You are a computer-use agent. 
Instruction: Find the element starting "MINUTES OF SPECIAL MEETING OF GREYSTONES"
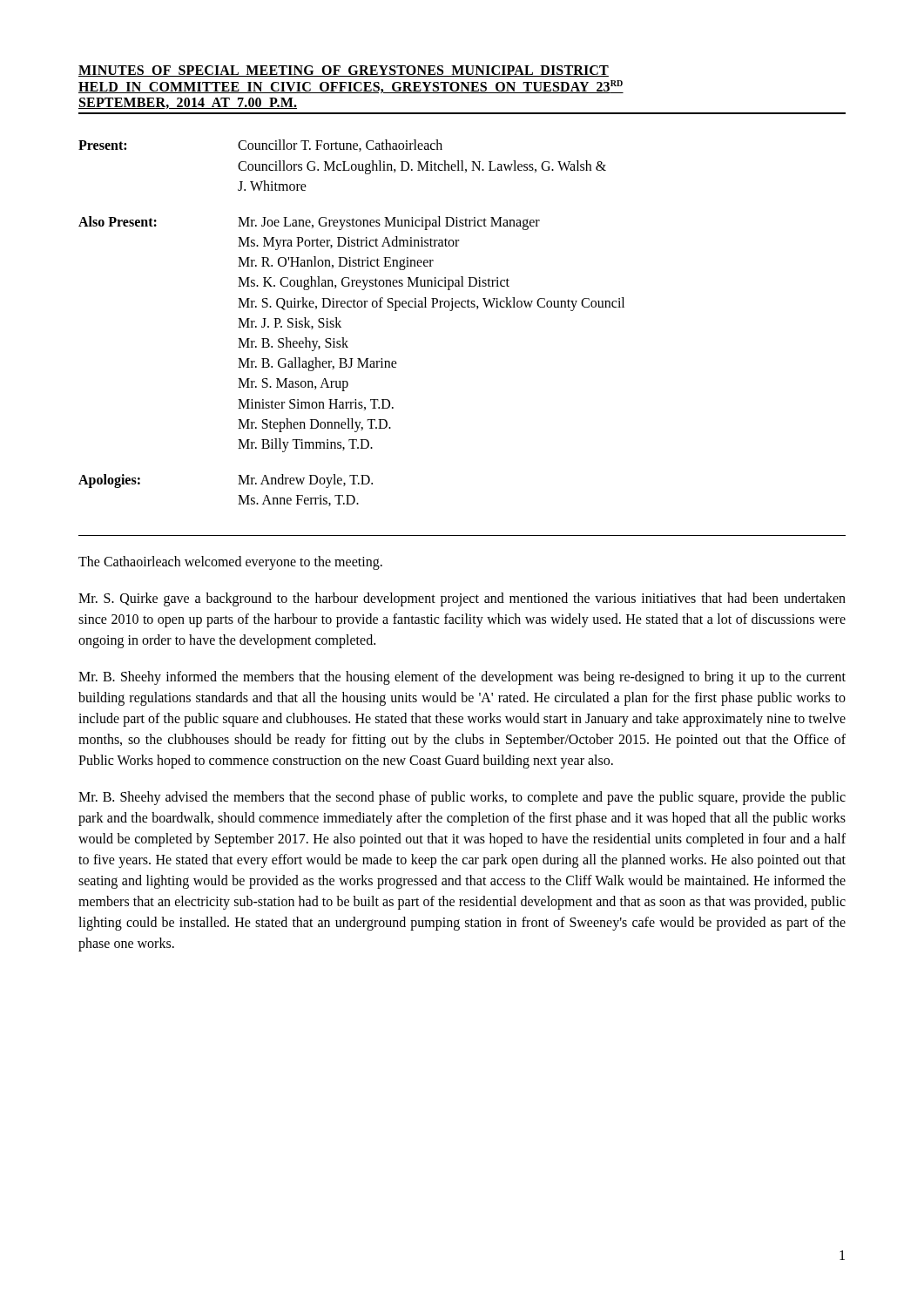pos(462,87)
